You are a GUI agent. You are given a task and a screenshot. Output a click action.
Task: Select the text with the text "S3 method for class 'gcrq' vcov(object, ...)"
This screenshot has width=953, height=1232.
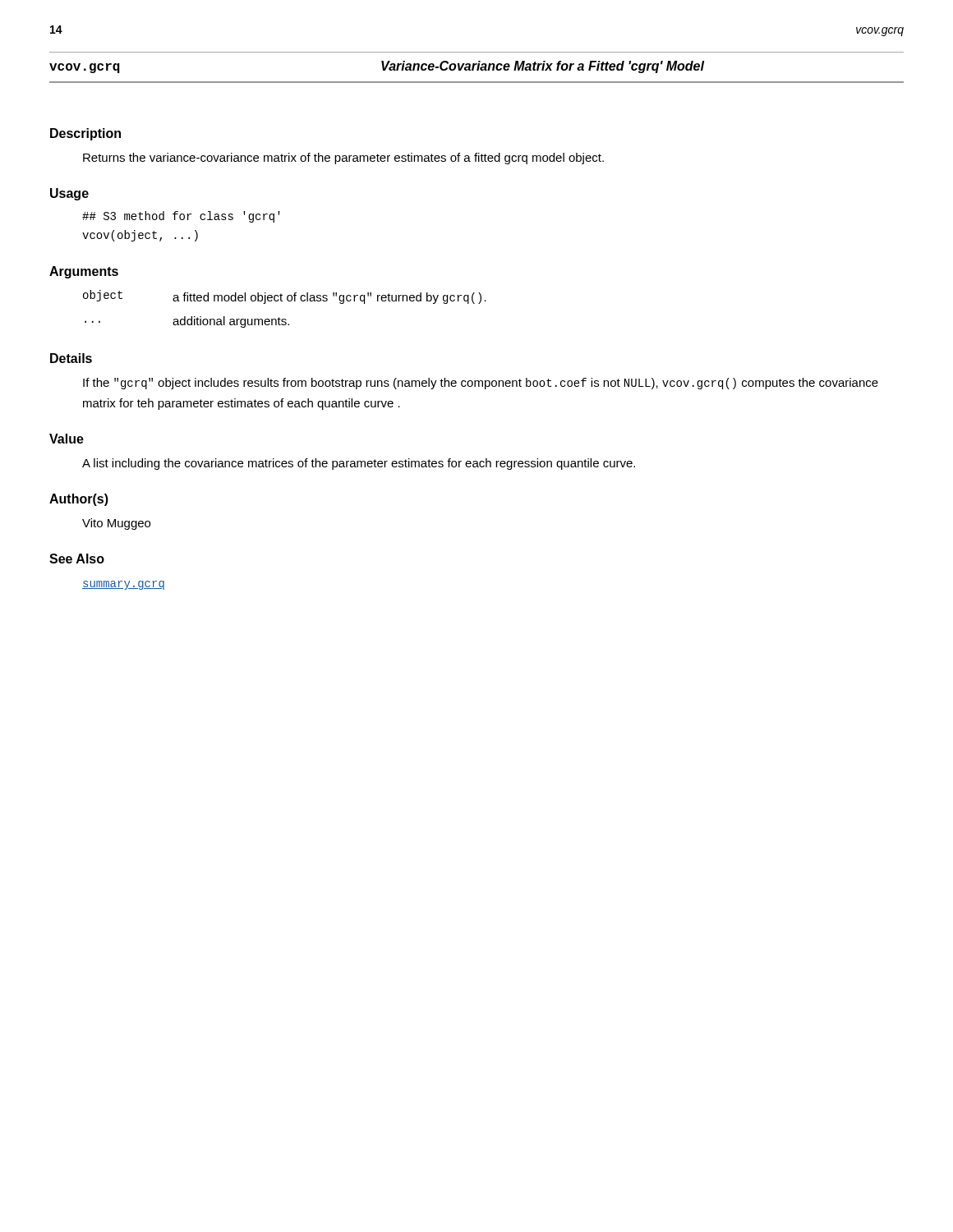pyautogui.click(x=182, y=226)
